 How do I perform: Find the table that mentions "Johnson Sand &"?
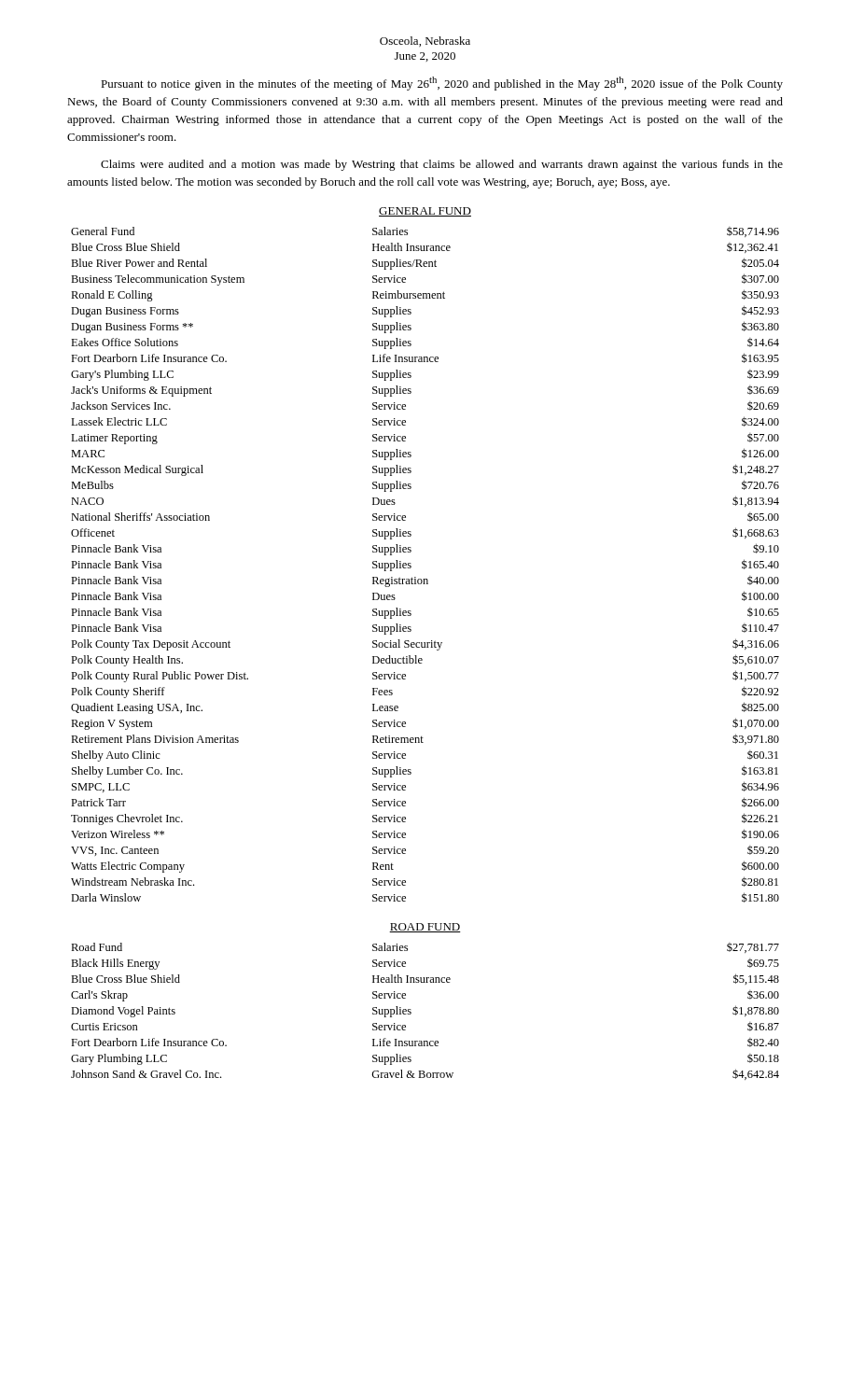point(425,1012)
